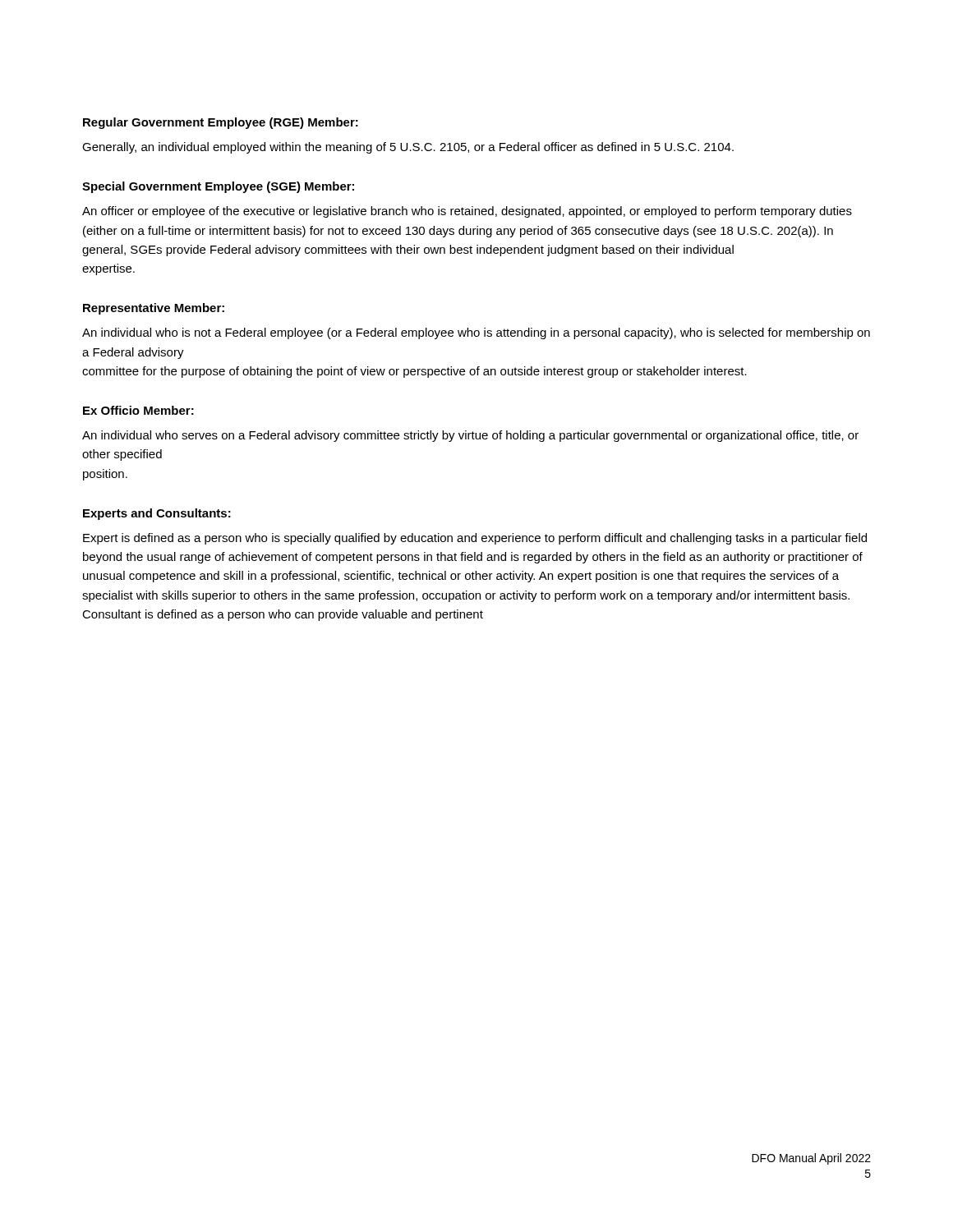Where does it say "Ex Officio Member:"?
Image resolution: width=953 pixels, height=1232 pixels.
pos(138,410)
